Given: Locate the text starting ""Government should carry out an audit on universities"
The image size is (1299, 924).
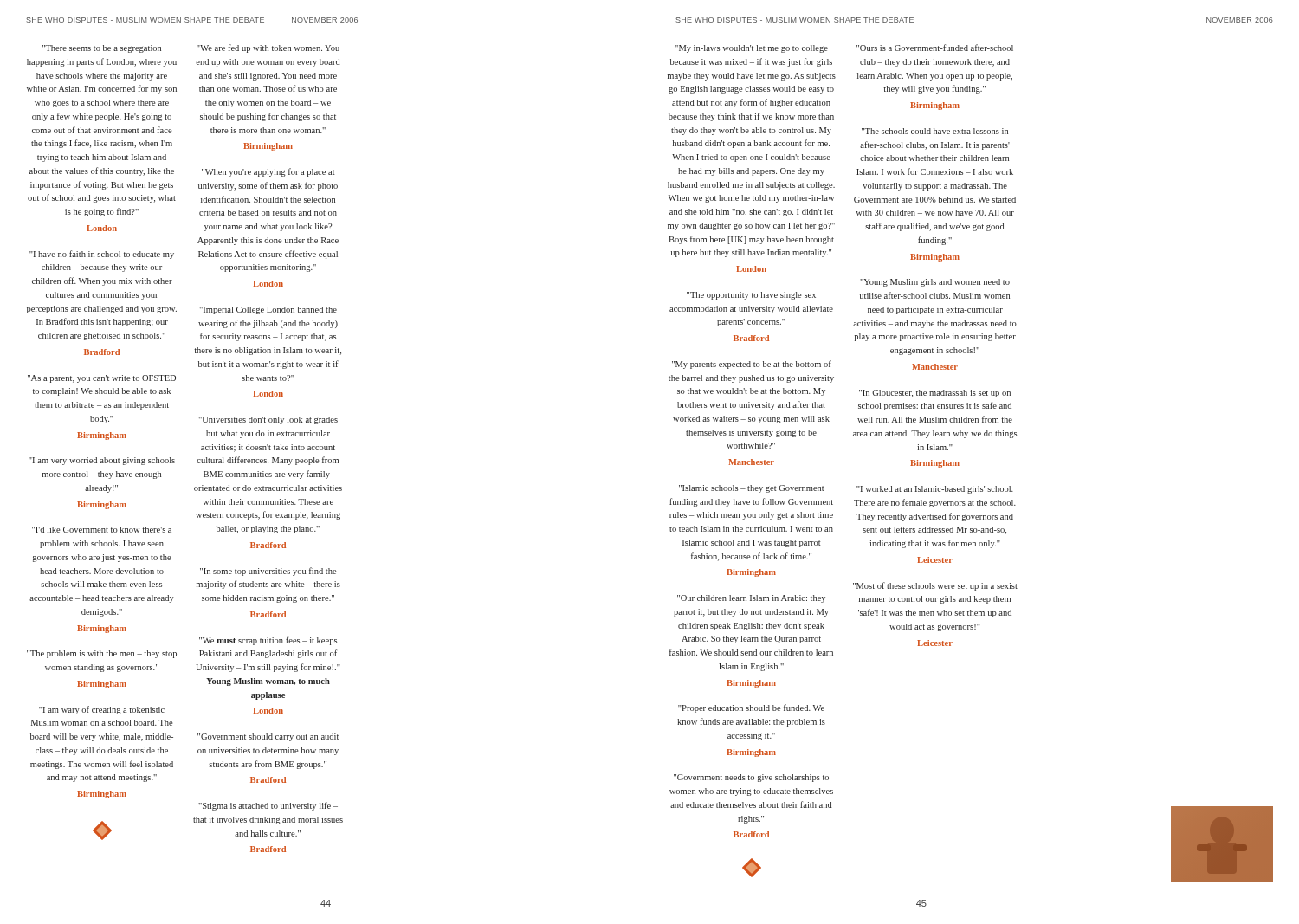Looking at the screenshot, I should tap(268, 759).
